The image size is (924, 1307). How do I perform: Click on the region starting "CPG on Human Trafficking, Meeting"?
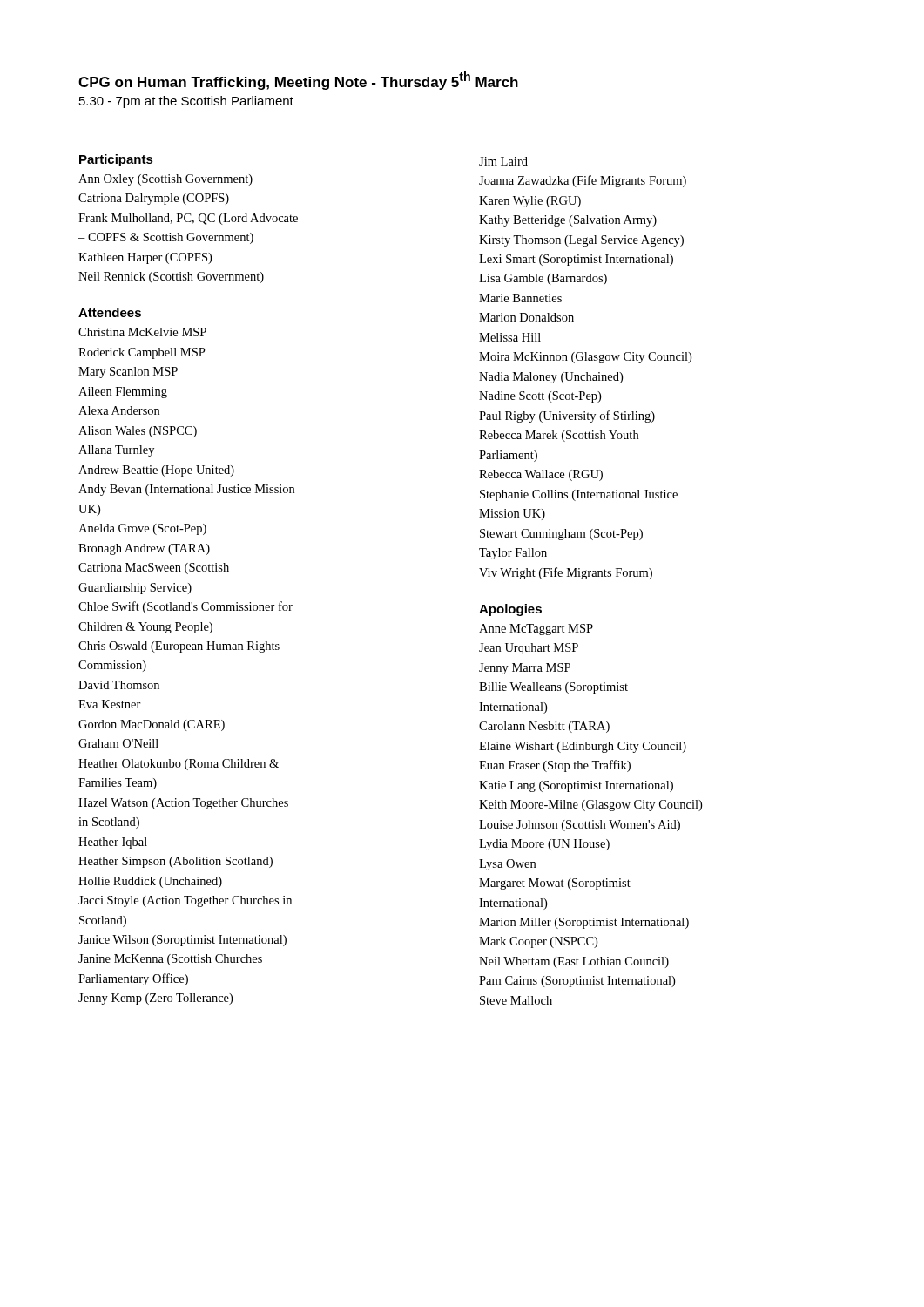[x=462, y=89]
